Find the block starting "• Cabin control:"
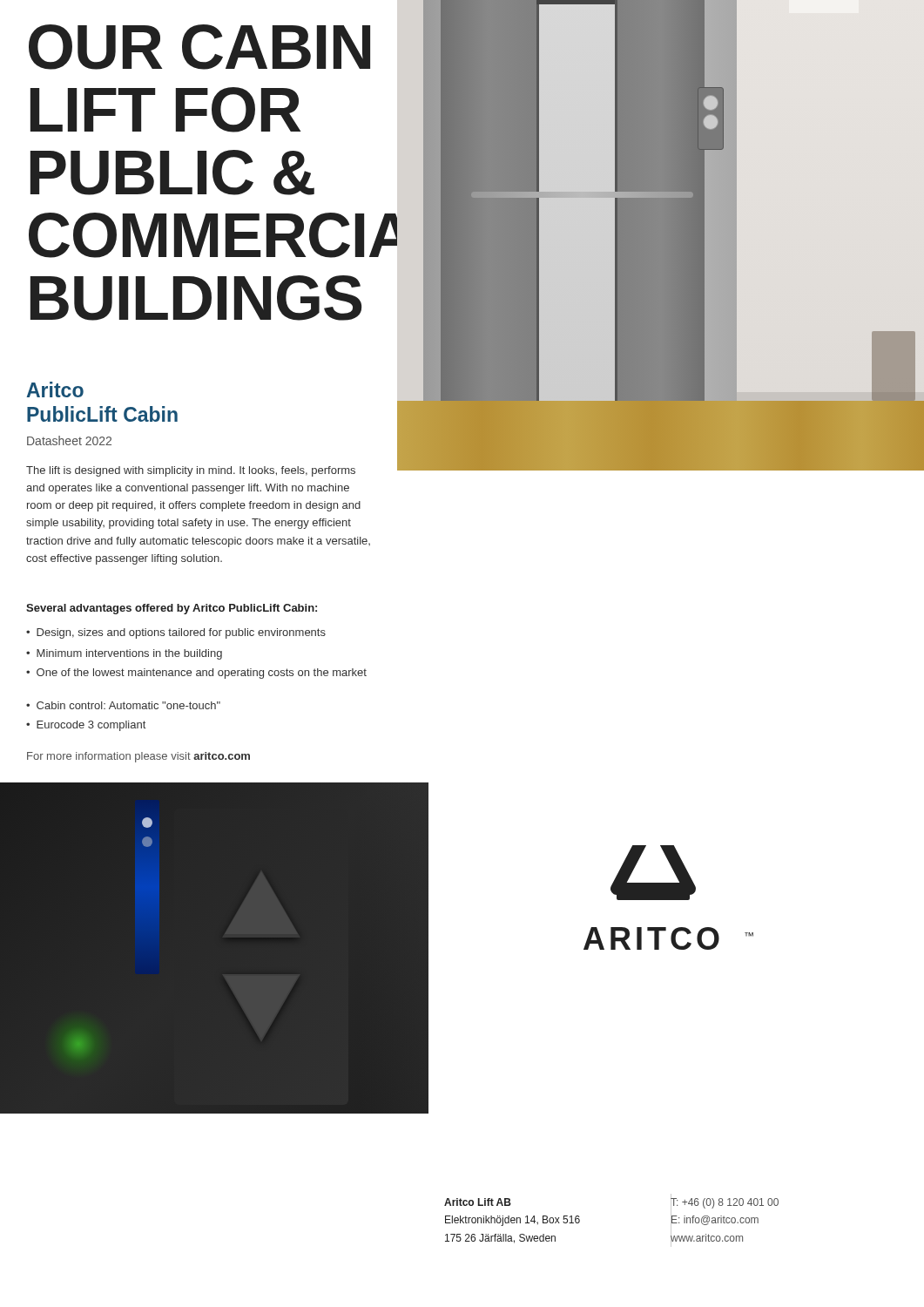 pos(200,706)
